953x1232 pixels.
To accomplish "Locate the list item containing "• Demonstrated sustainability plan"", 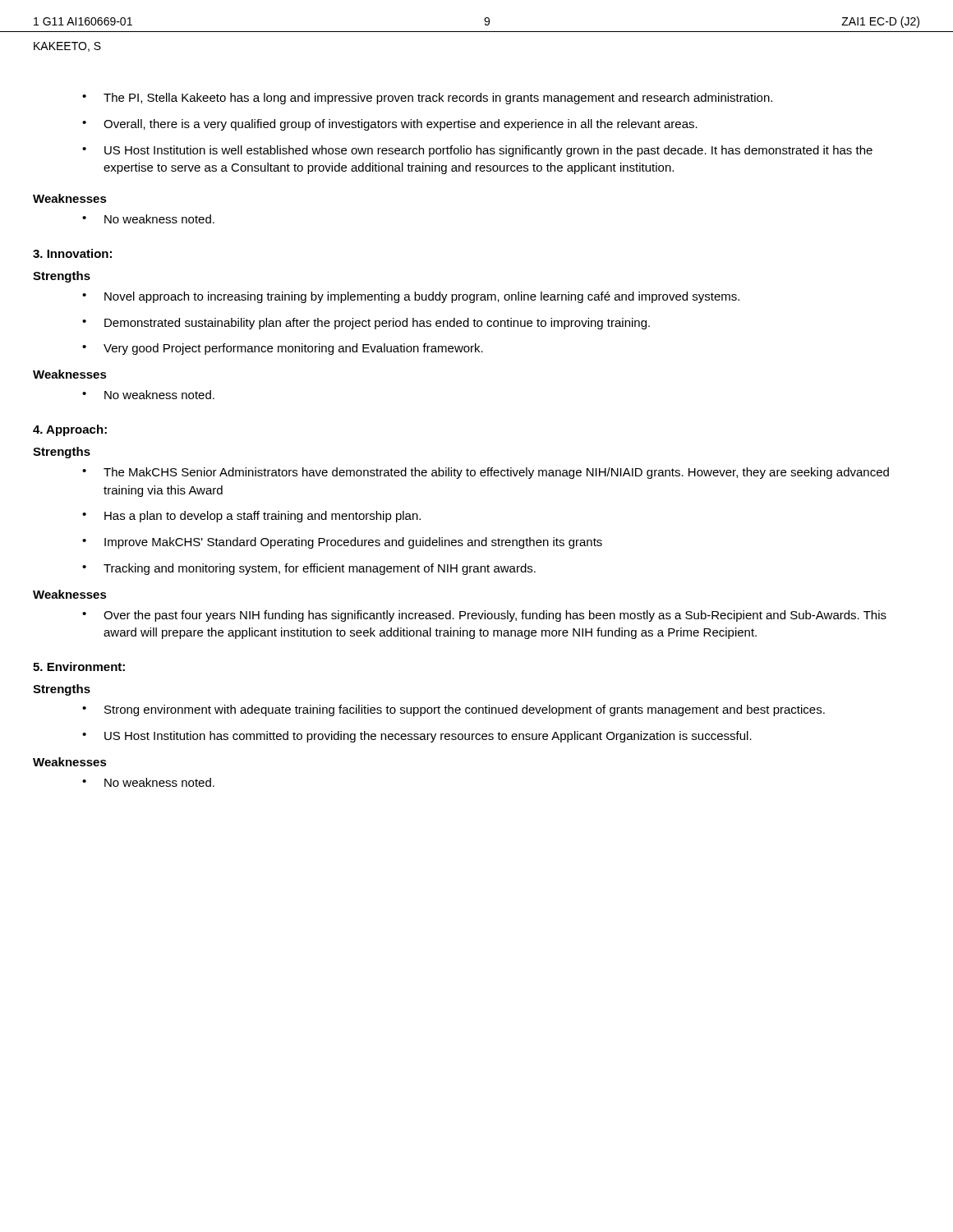I will click(x=493, y=322).
